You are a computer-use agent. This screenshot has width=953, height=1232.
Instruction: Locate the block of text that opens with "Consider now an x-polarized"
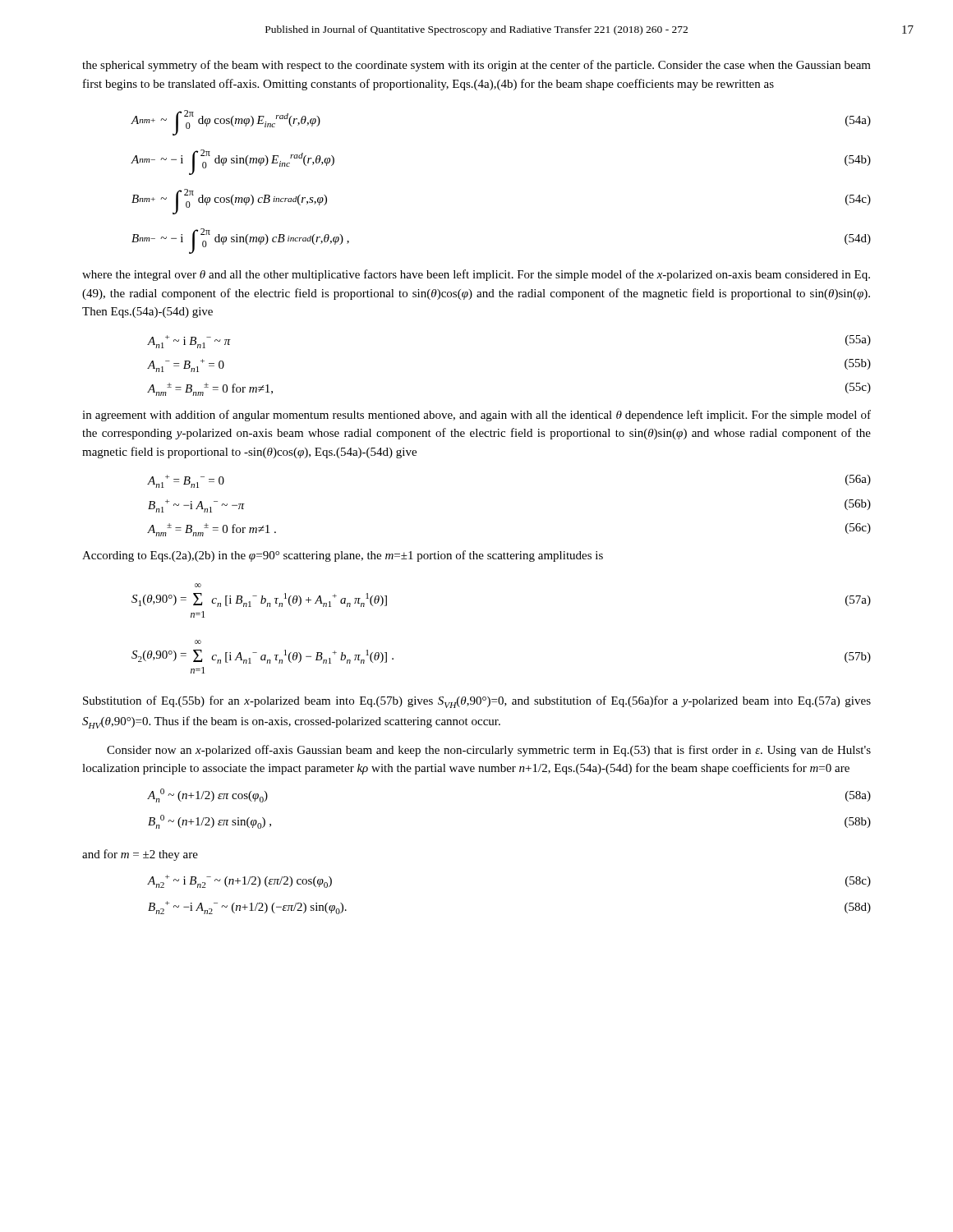tap(476, 759)
